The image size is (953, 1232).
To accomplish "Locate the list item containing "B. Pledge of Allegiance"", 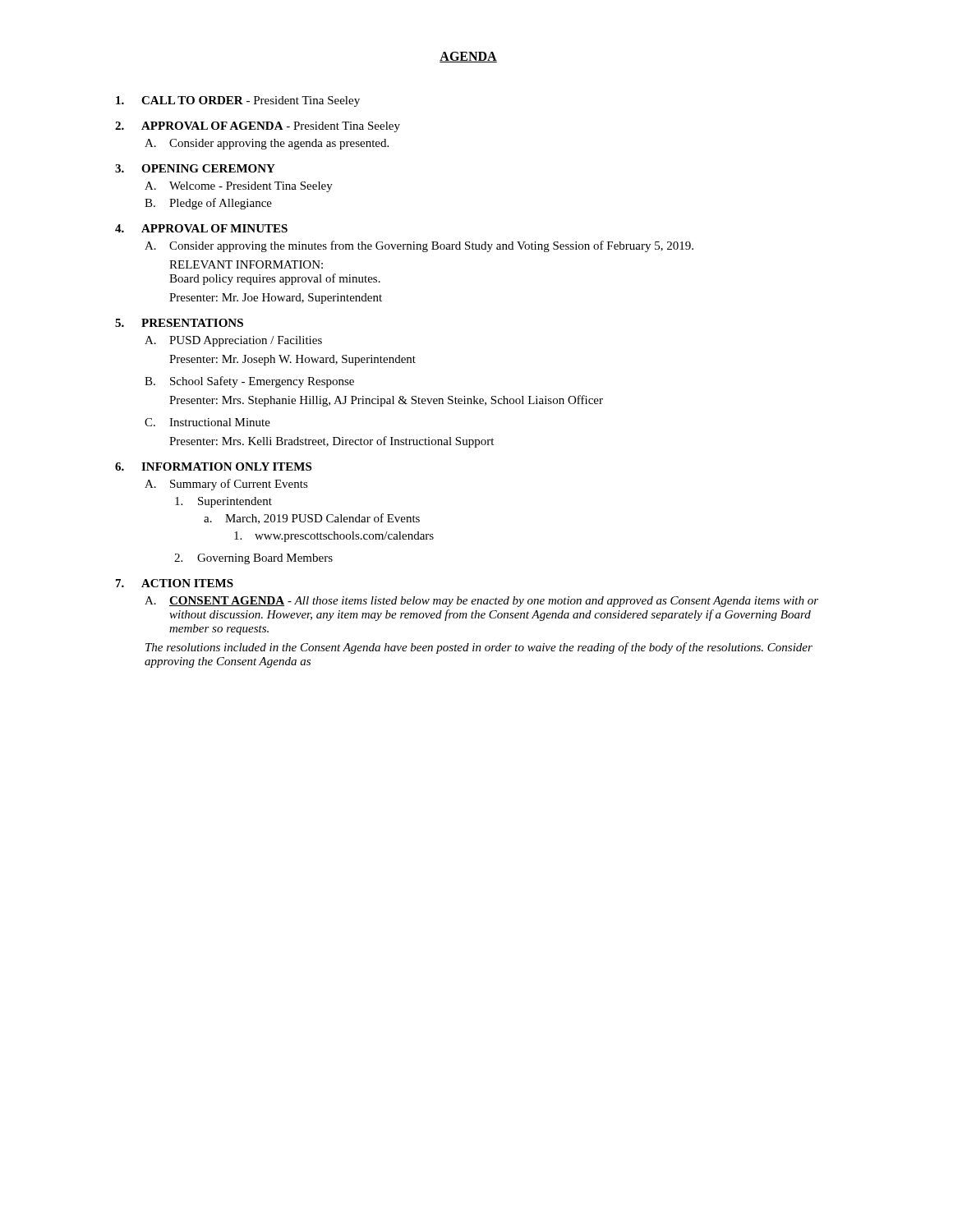I will pos(208,203).
